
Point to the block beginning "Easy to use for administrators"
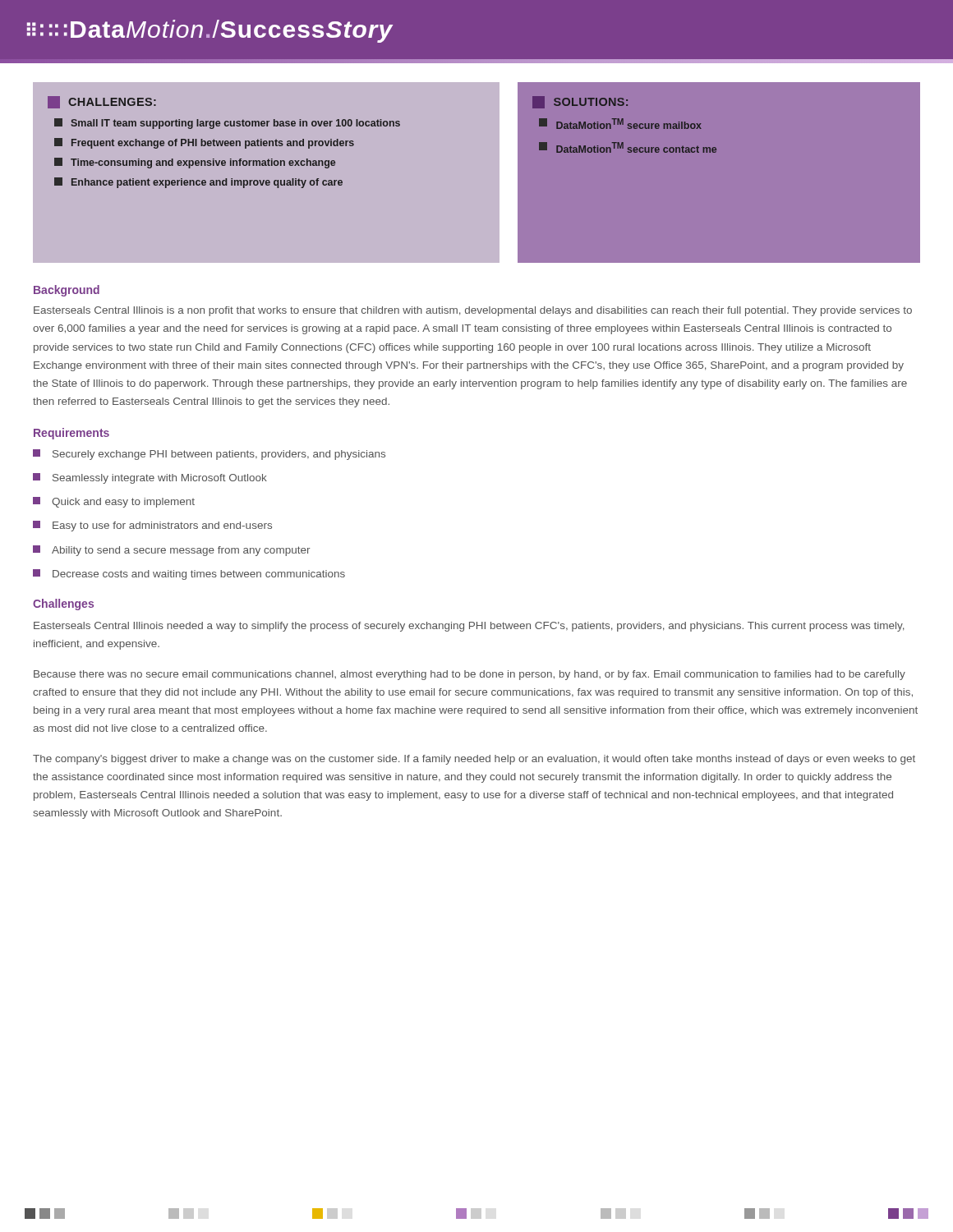click(153, 526)
